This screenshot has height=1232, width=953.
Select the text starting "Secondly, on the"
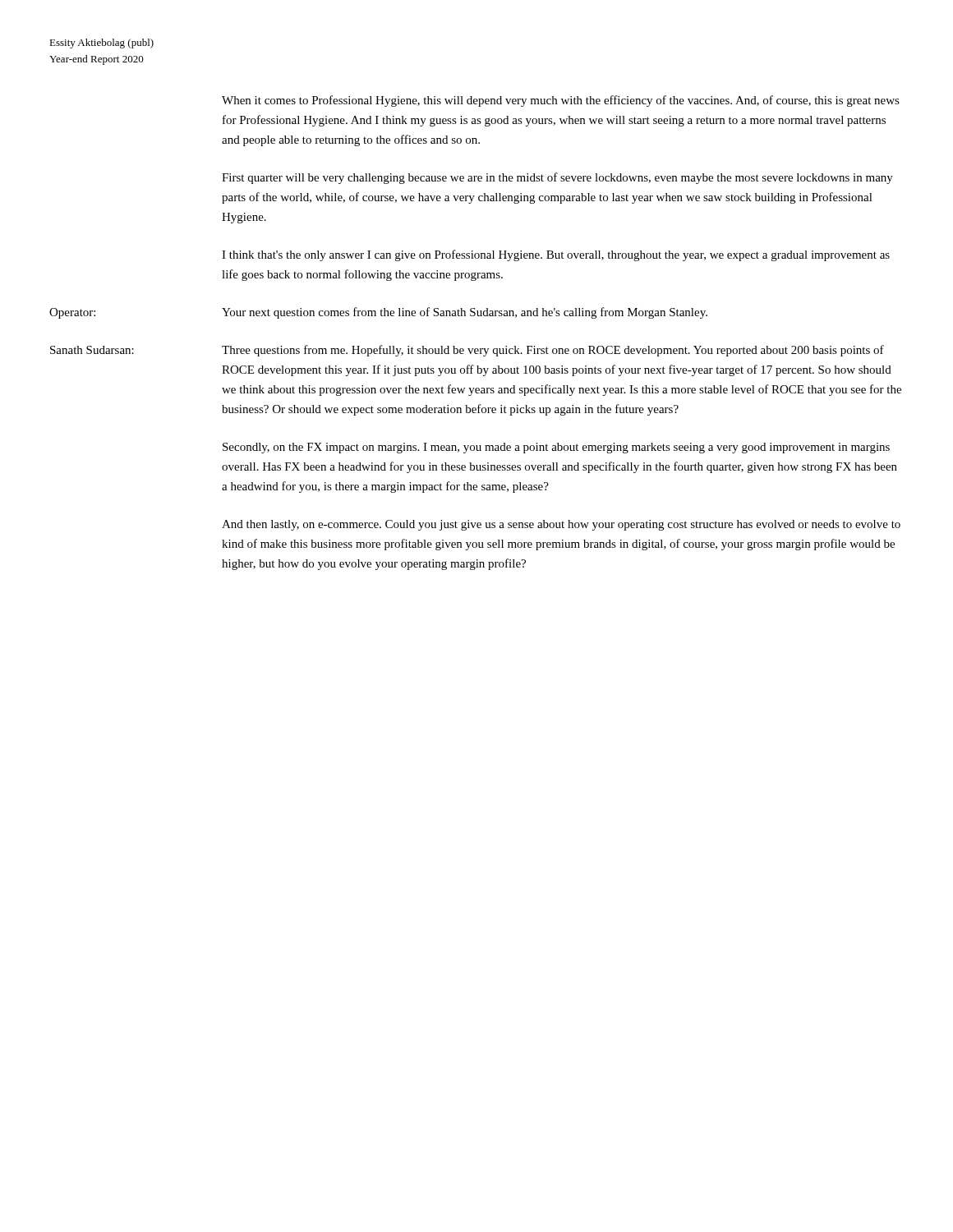point(560,466)
